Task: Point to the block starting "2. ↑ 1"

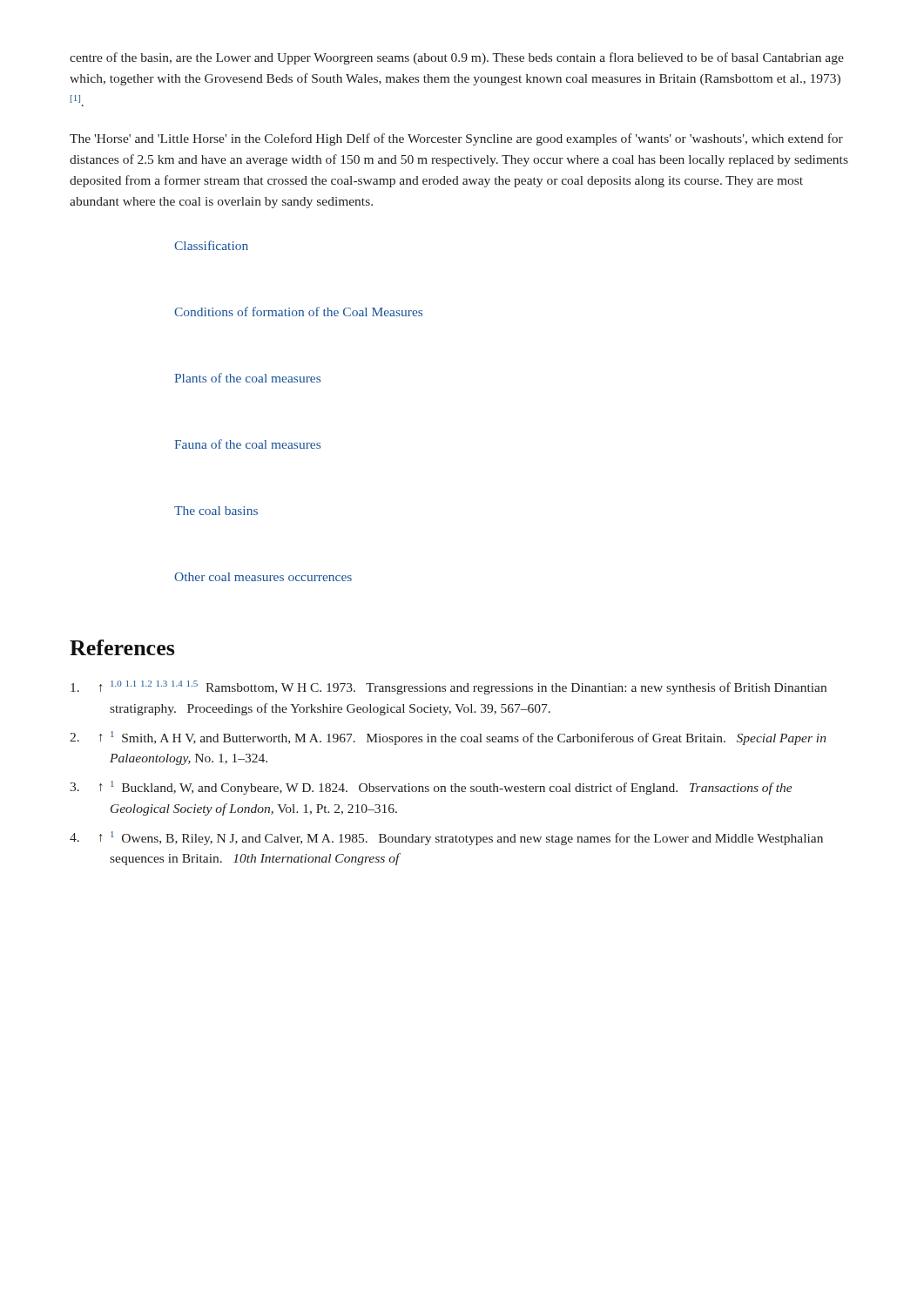Action: pos(462,747)
